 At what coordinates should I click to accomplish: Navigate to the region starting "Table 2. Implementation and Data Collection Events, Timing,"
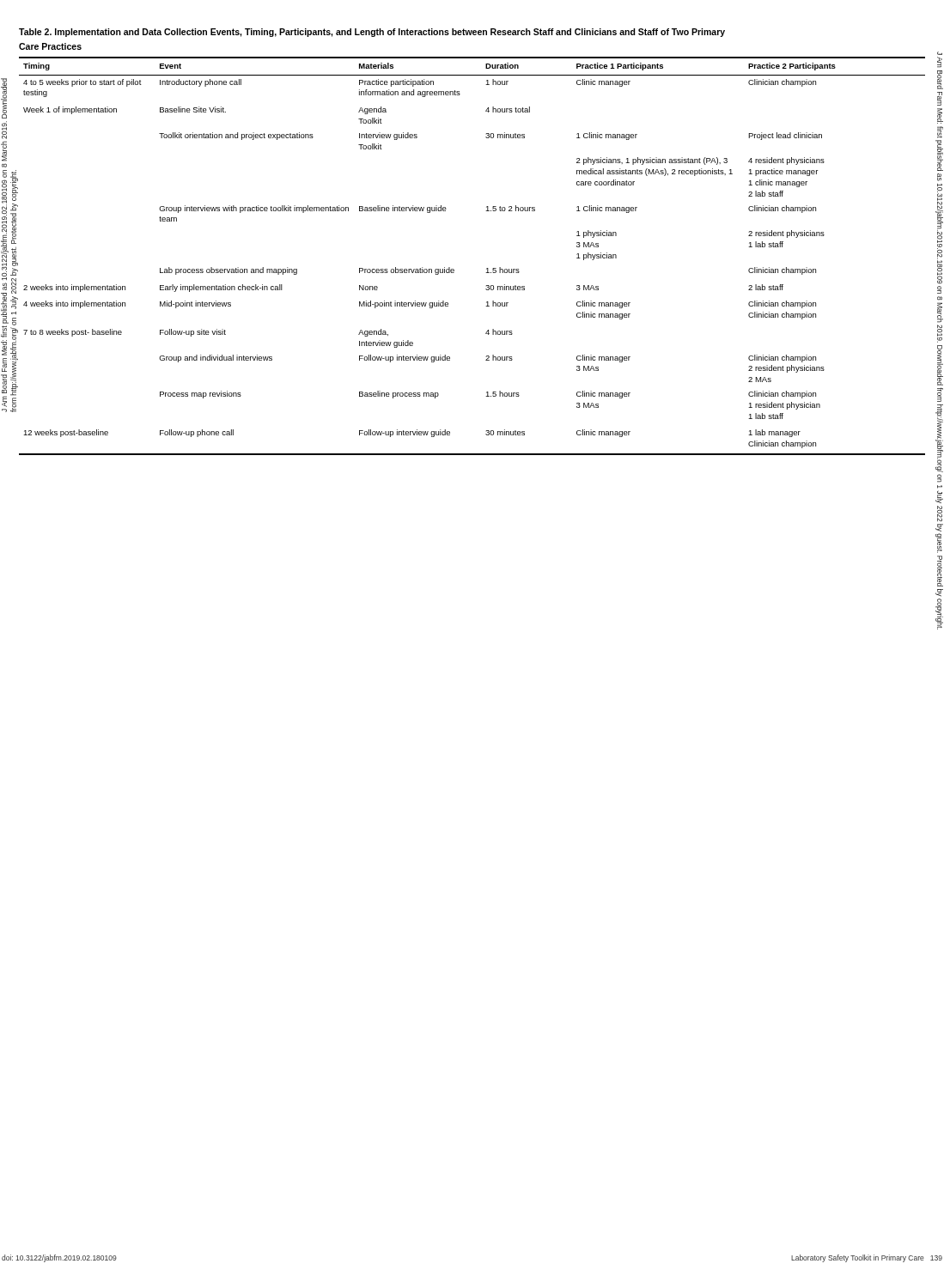[372, 32]
